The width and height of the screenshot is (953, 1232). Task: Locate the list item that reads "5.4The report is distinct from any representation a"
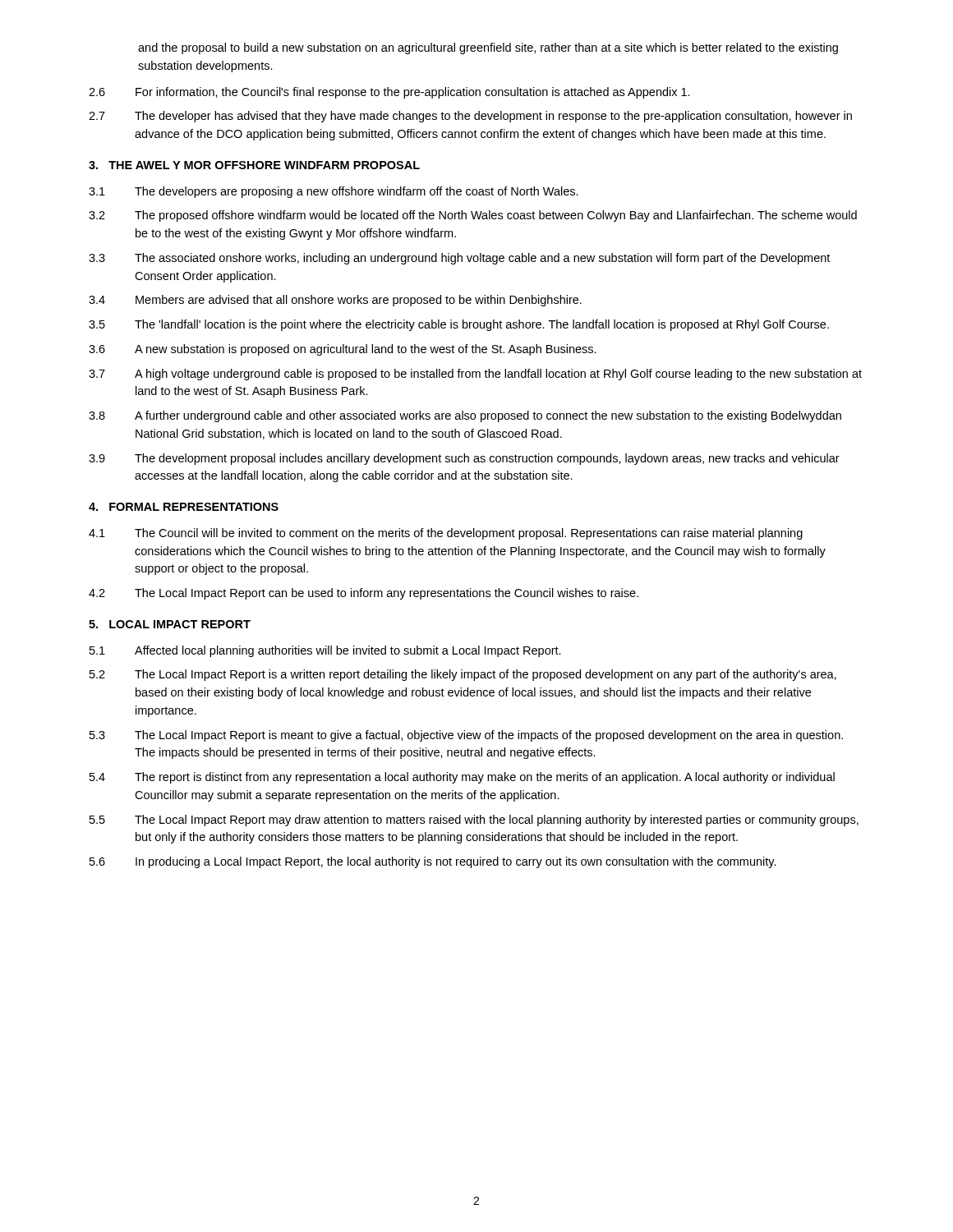tap(462, 785)
